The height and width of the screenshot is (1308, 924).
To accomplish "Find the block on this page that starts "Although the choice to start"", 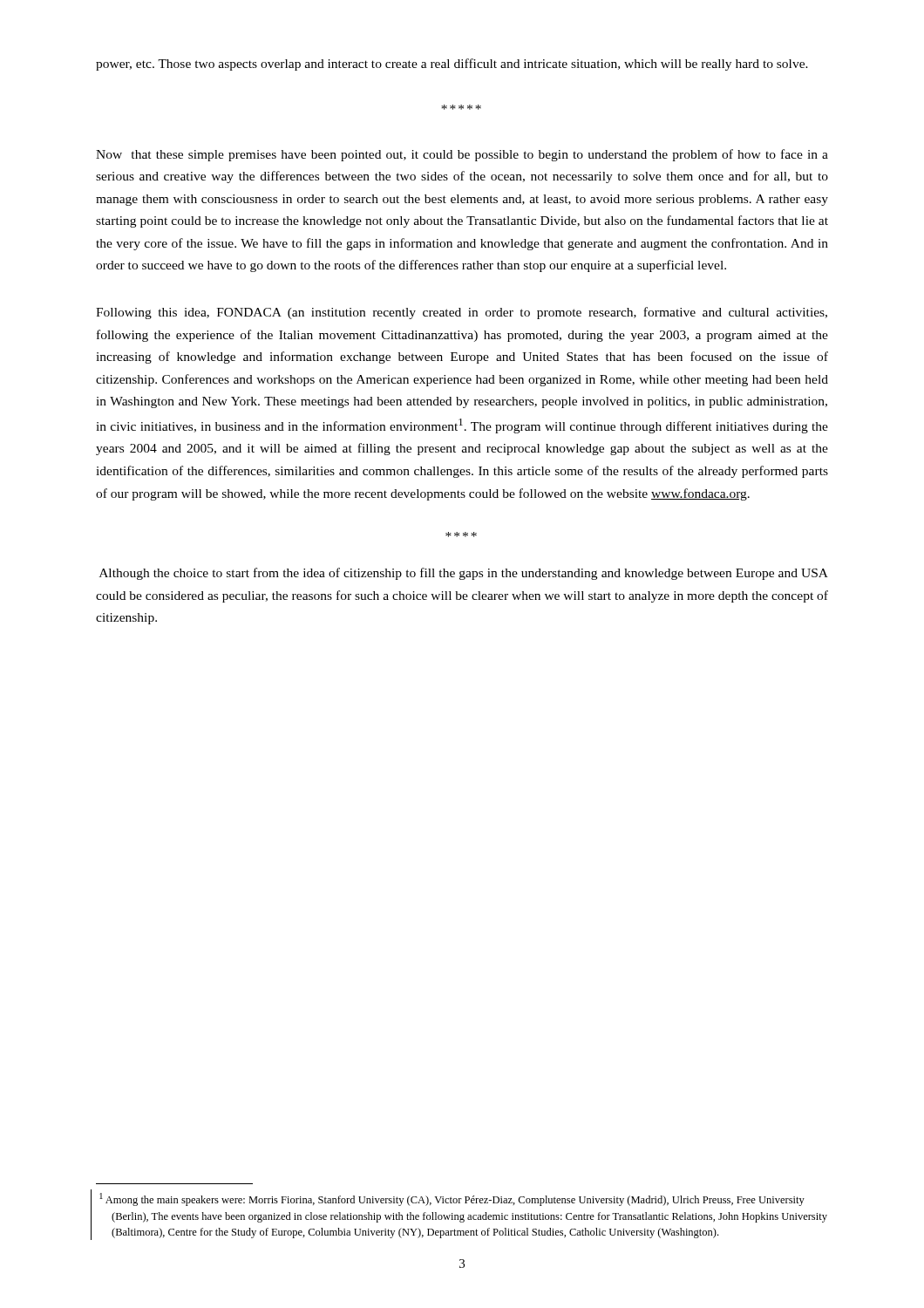I will click(x=462, y=595).
